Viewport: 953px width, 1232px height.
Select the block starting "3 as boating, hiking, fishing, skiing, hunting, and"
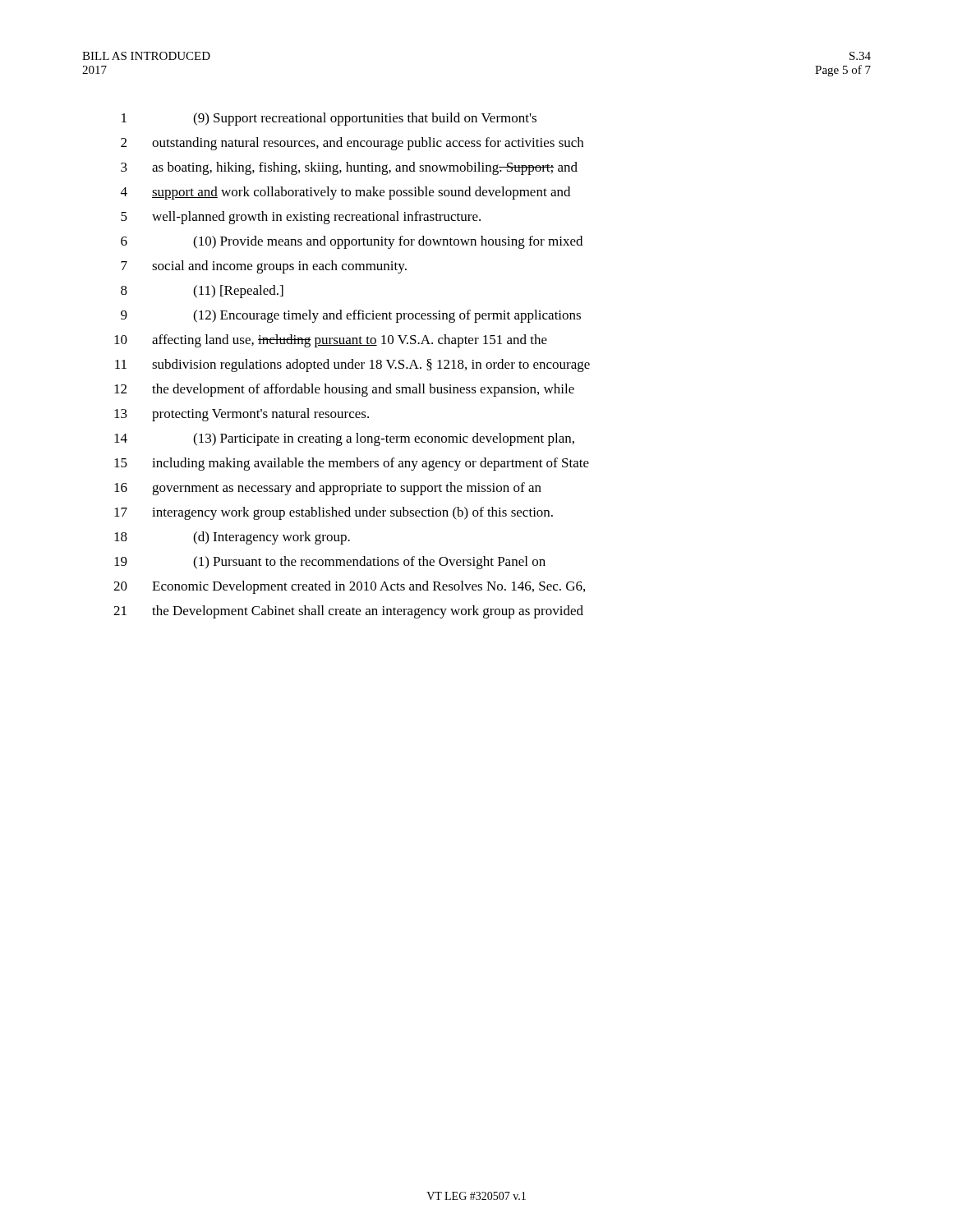[x=476, y=167]
